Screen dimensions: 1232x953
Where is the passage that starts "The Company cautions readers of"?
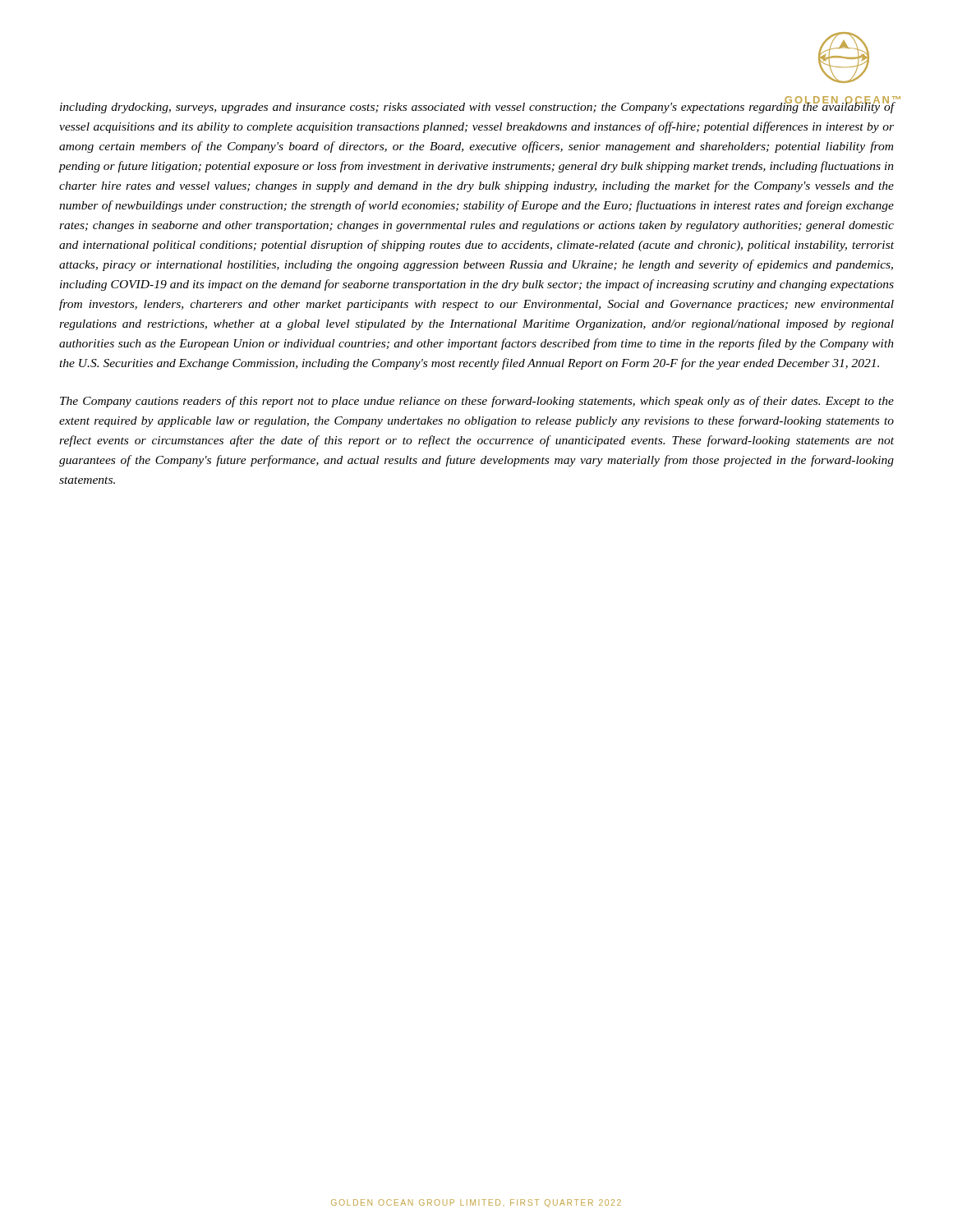click(x=476, y=440)
